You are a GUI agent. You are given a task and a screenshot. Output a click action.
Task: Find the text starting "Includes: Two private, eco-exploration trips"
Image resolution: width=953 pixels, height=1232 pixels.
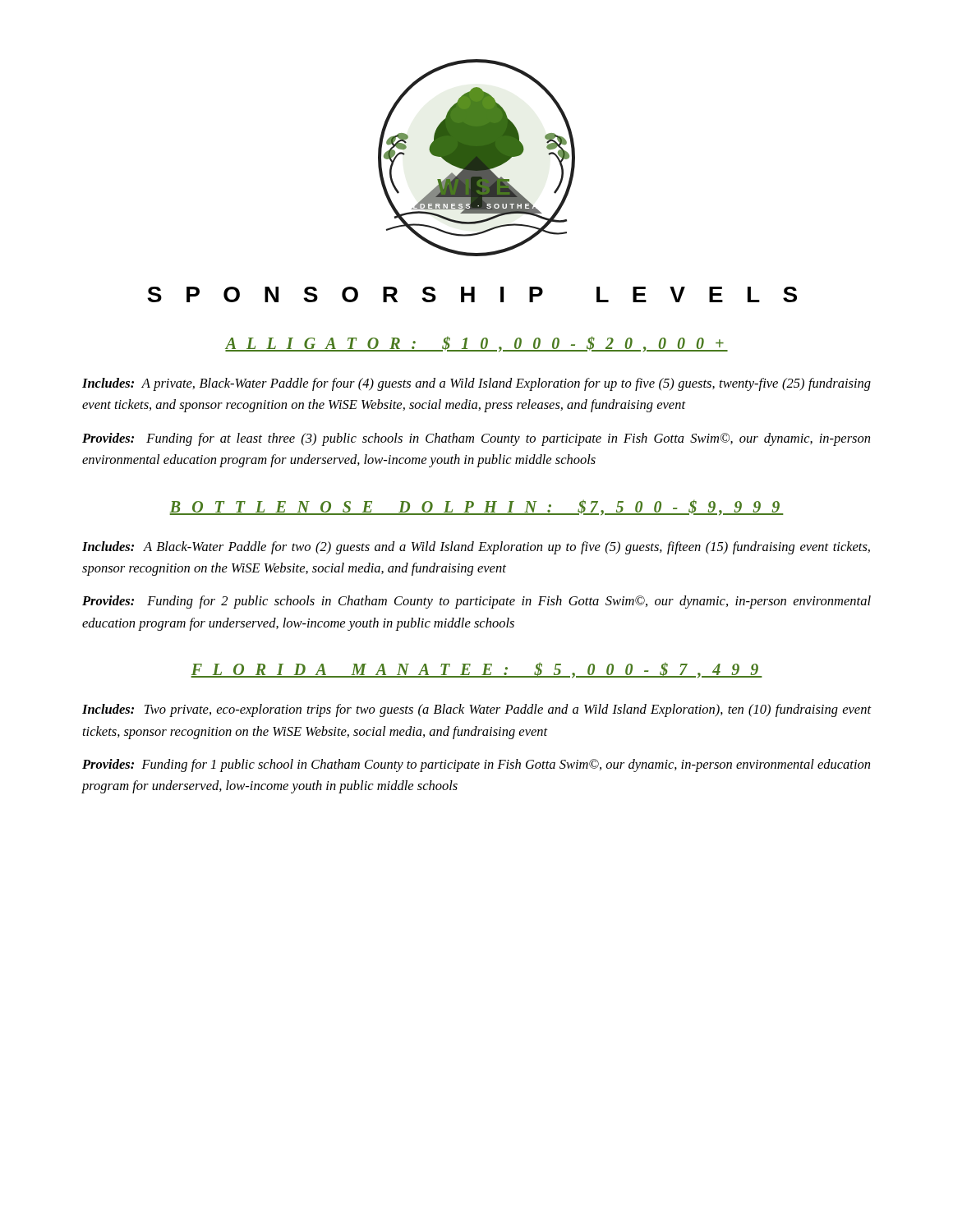476,720
